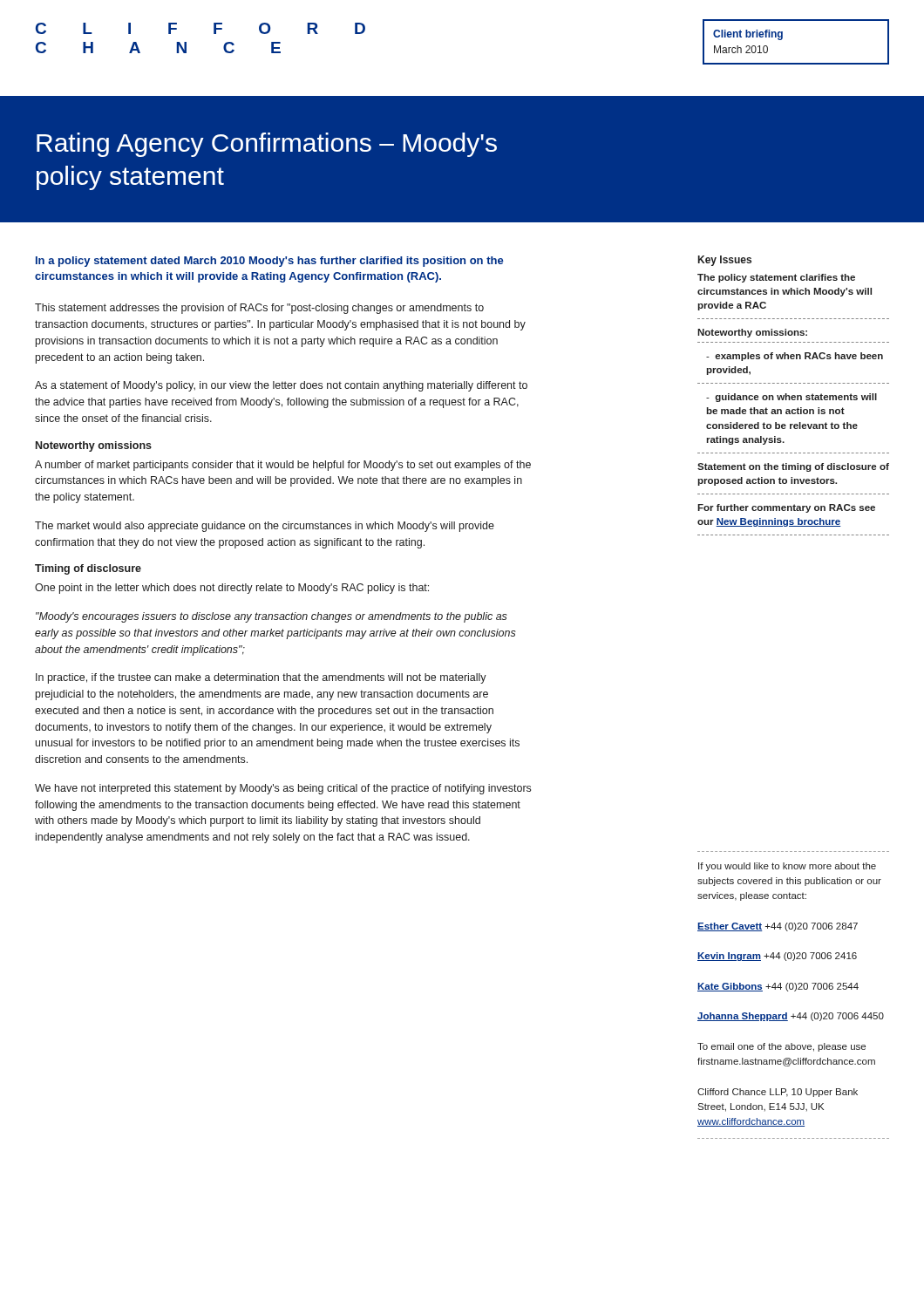
Task: Select the text that says "Client briefing March 2010"
Action: pos(748,42)
